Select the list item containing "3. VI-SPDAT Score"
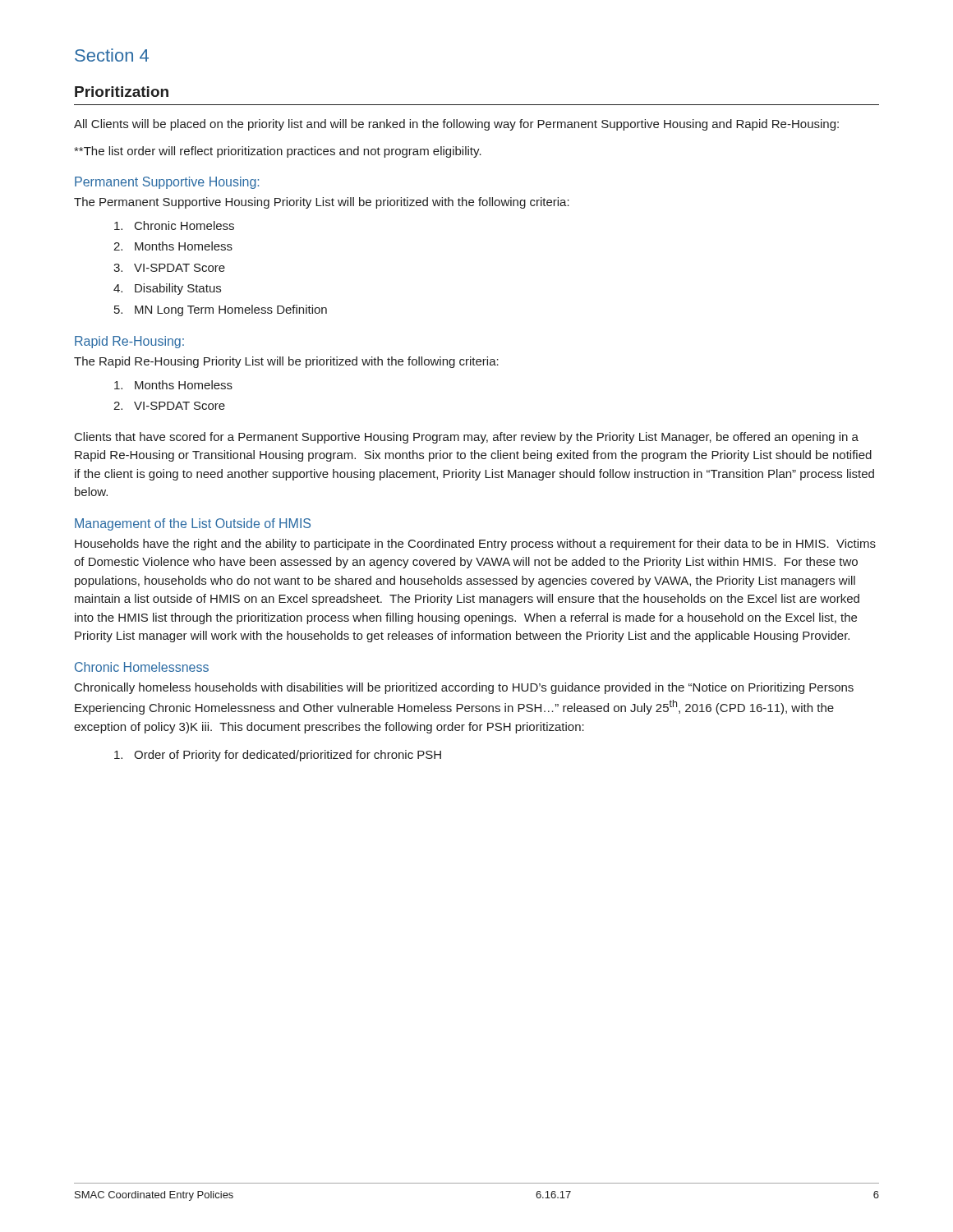 point(169,267)
